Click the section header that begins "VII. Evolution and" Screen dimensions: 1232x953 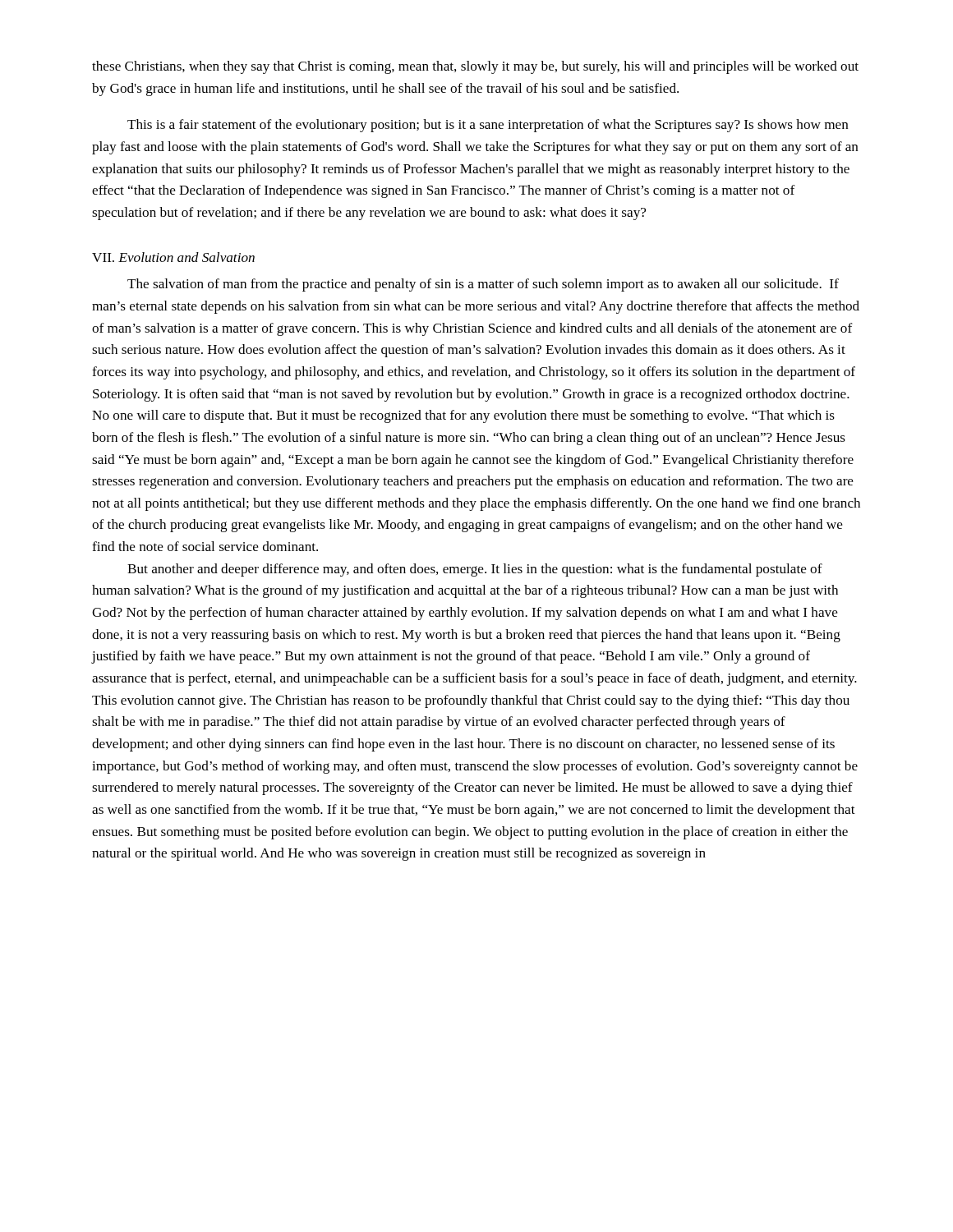pyautogui.click(x=174, y=257)
